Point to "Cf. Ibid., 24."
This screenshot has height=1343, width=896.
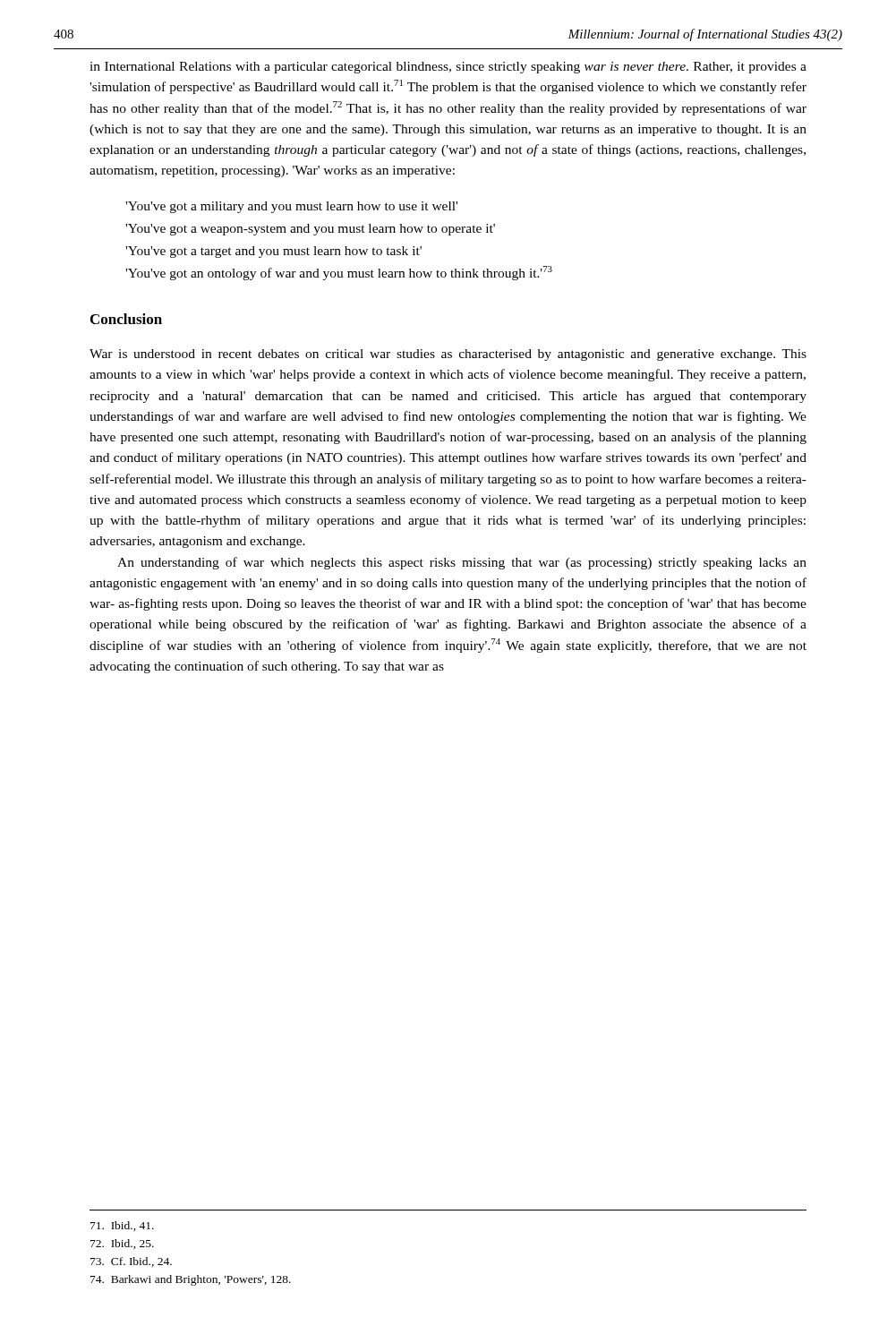tap(131, 1261)
